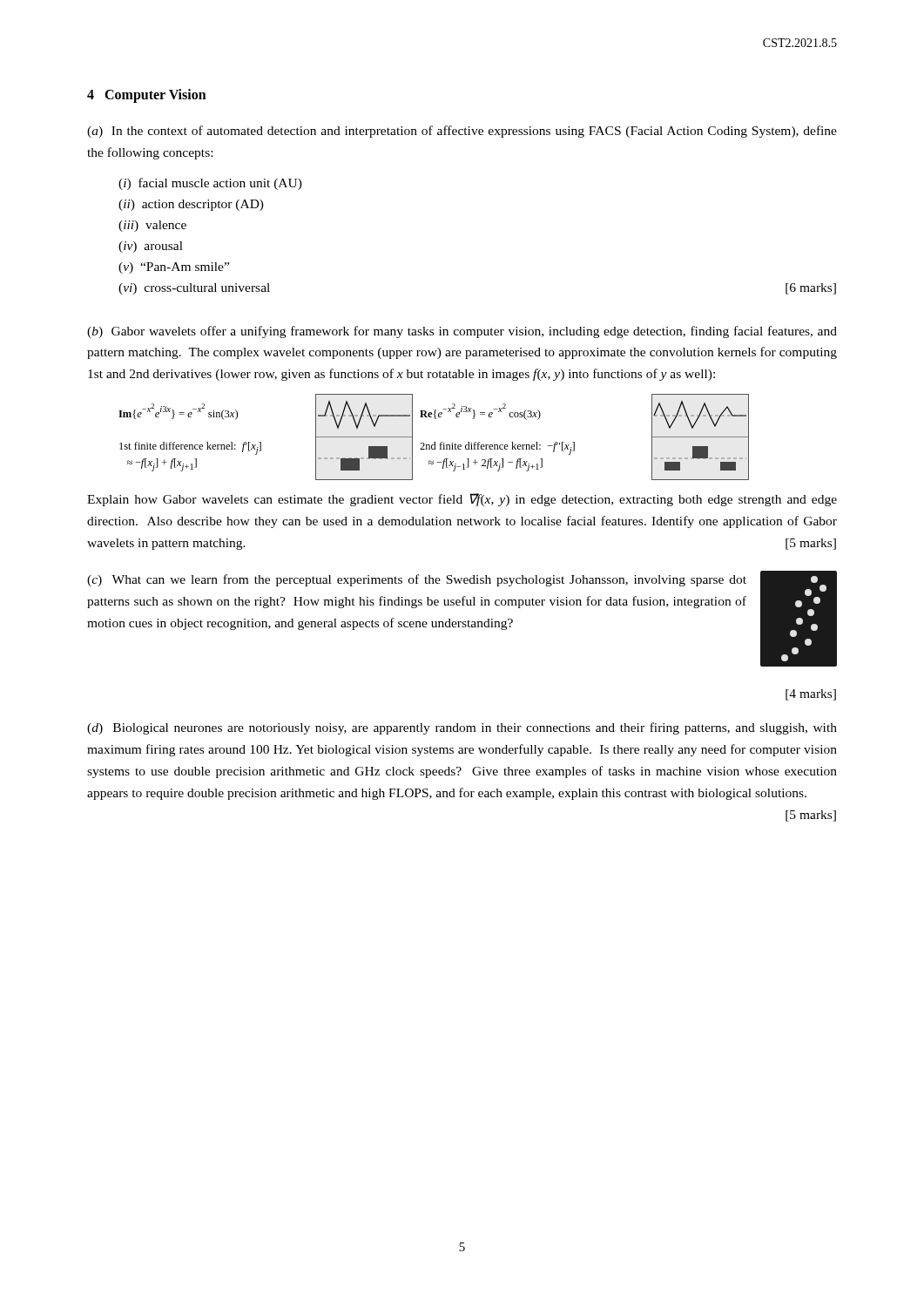Find the element starting "(b) Gabor wavelets offer a unifying framework"
This screenshot has width=924, height=1307.
[462, 352]
